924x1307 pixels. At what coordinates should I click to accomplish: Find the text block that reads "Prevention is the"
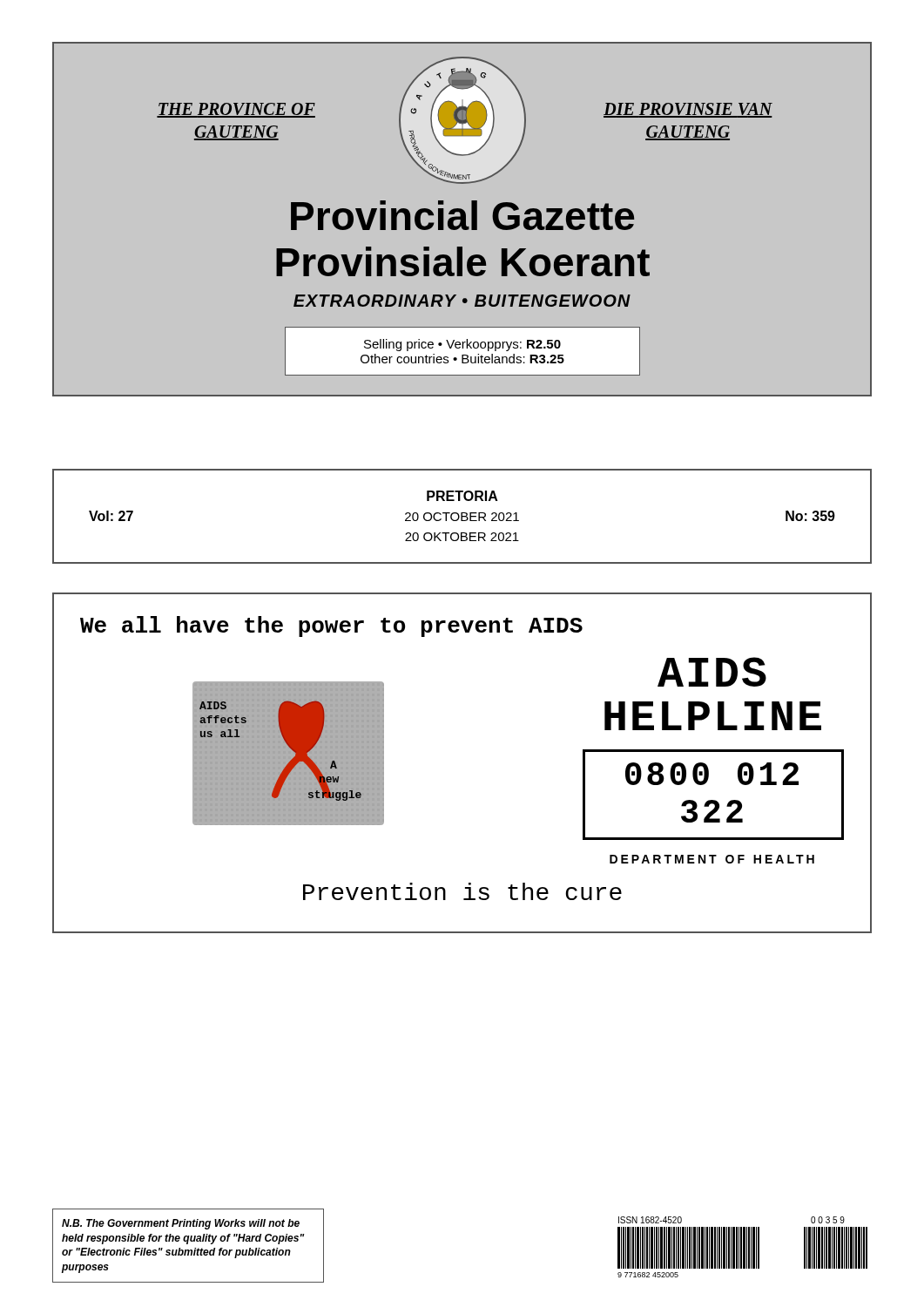(462, 894)
